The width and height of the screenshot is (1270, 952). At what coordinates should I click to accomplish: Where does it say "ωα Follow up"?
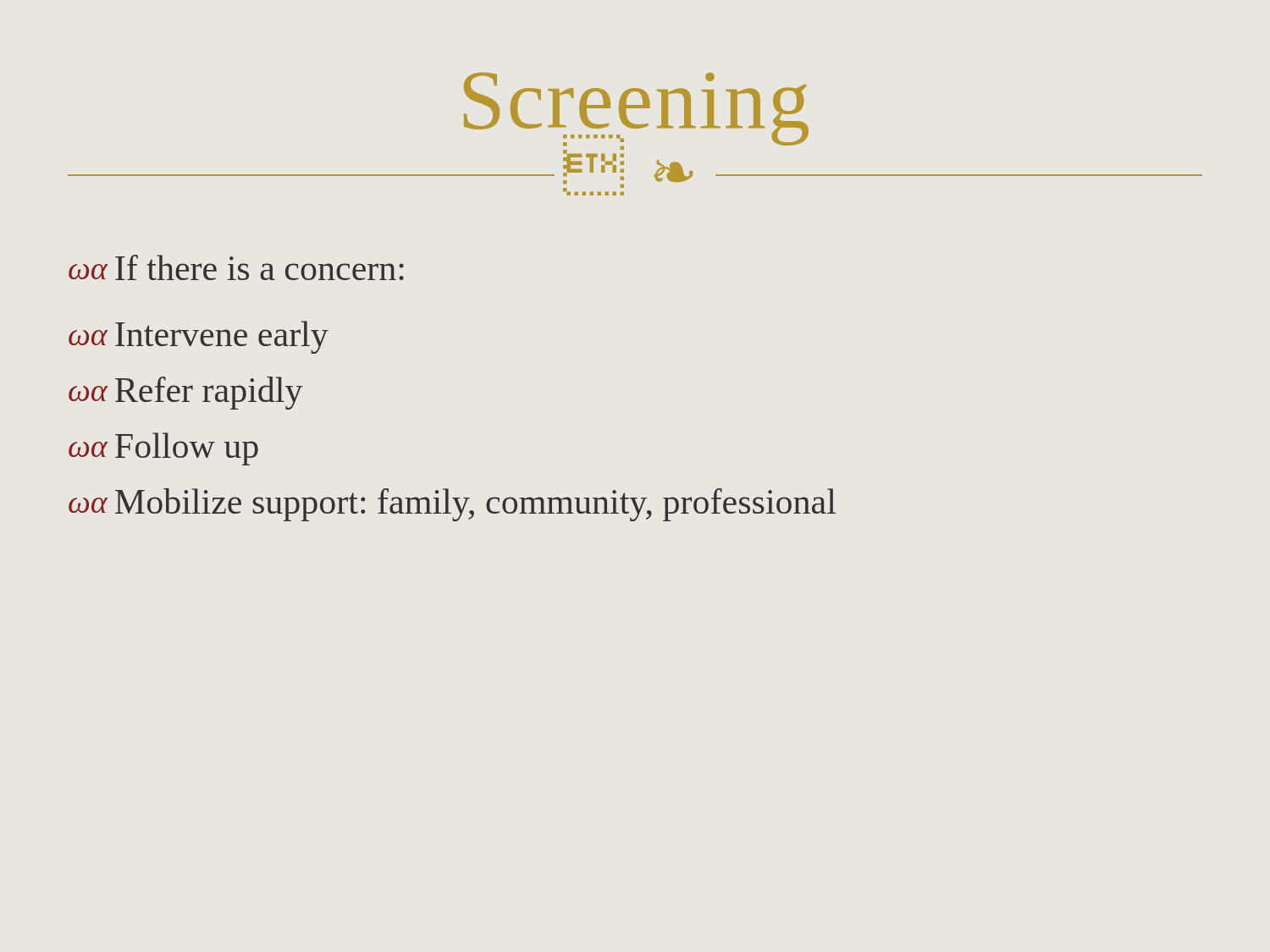point(163,449)
